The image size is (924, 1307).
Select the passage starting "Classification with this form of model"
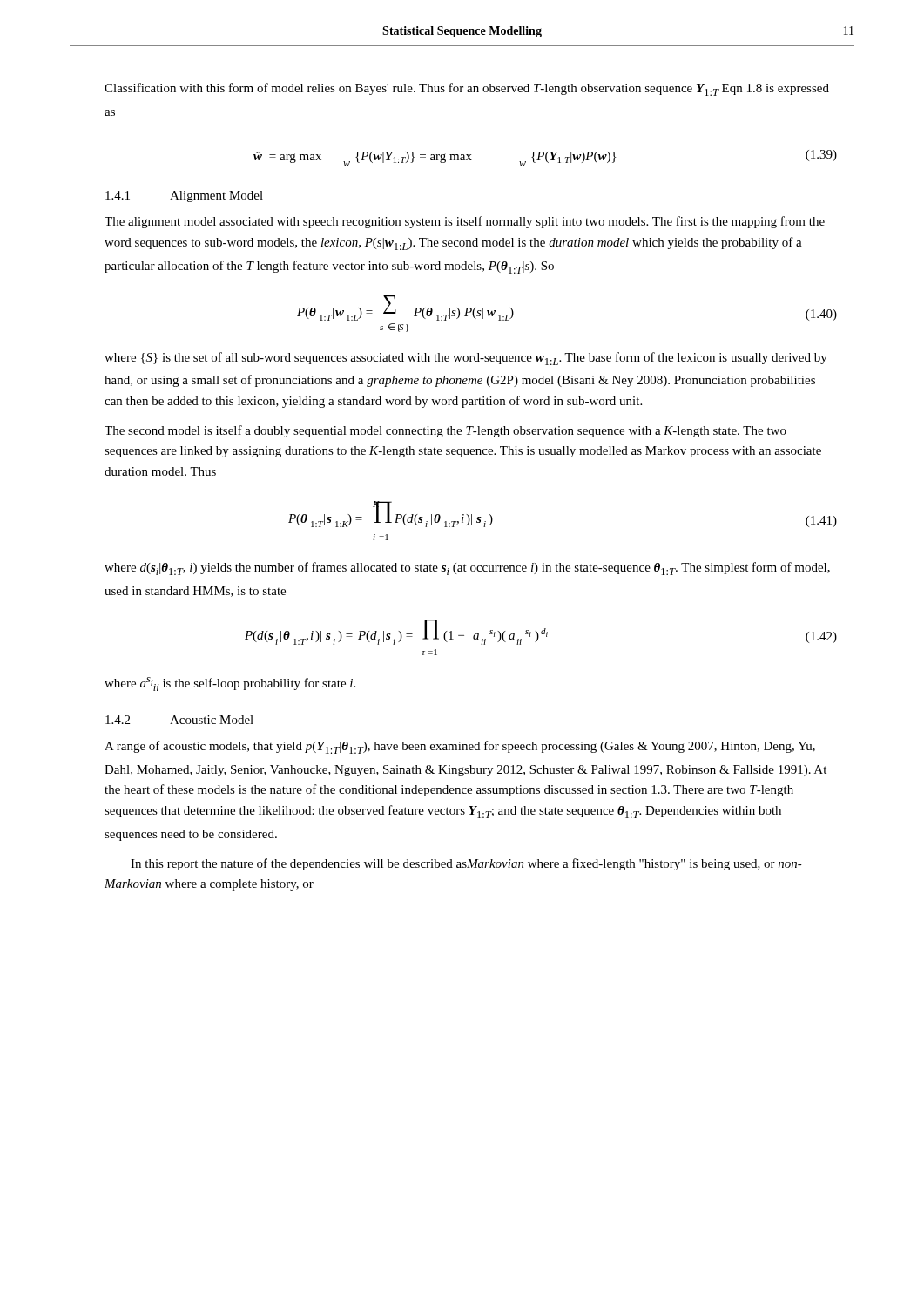point(467,100)
